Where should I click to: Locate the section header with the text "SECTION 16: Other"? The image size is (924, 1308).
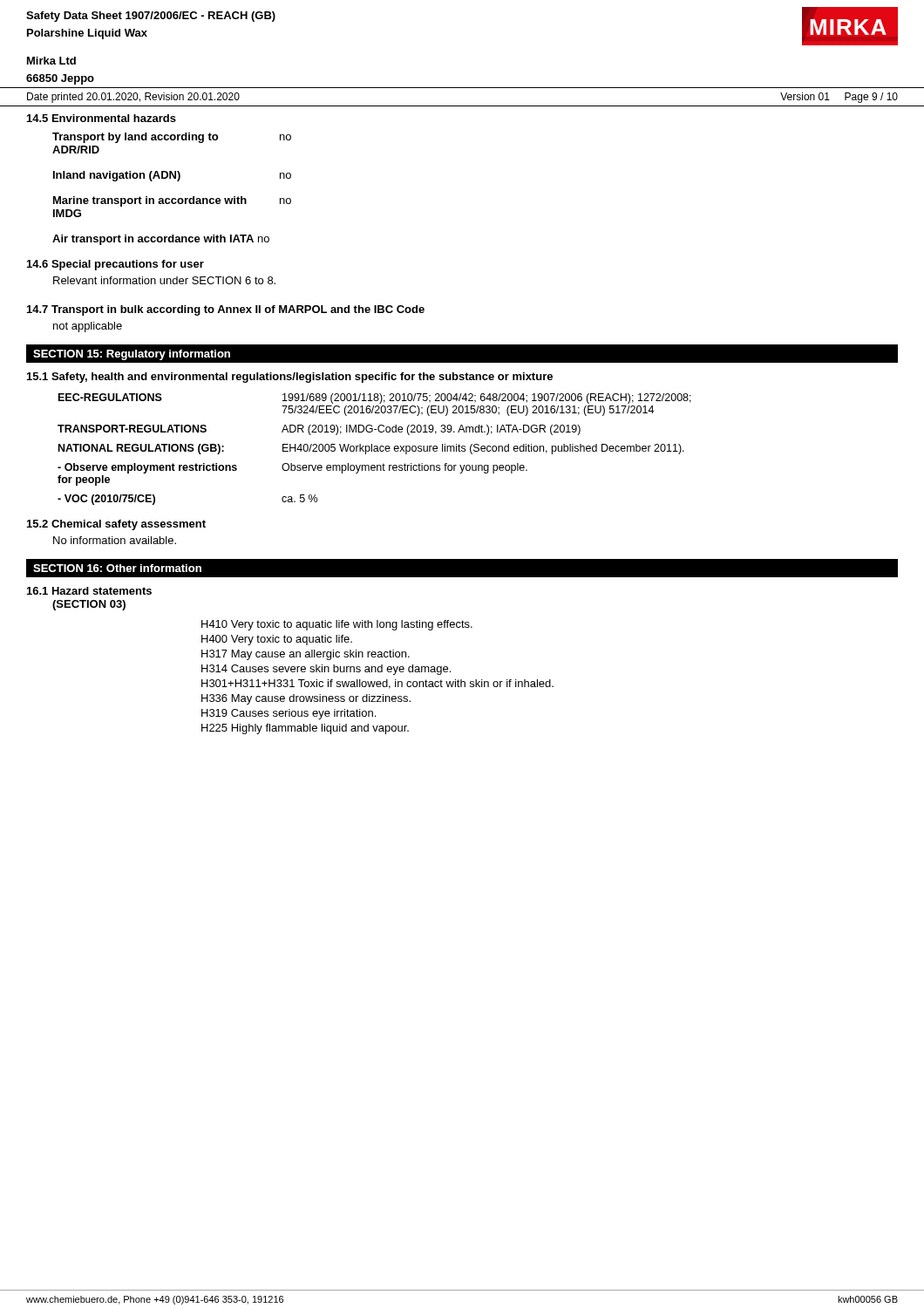pos(117,568)
